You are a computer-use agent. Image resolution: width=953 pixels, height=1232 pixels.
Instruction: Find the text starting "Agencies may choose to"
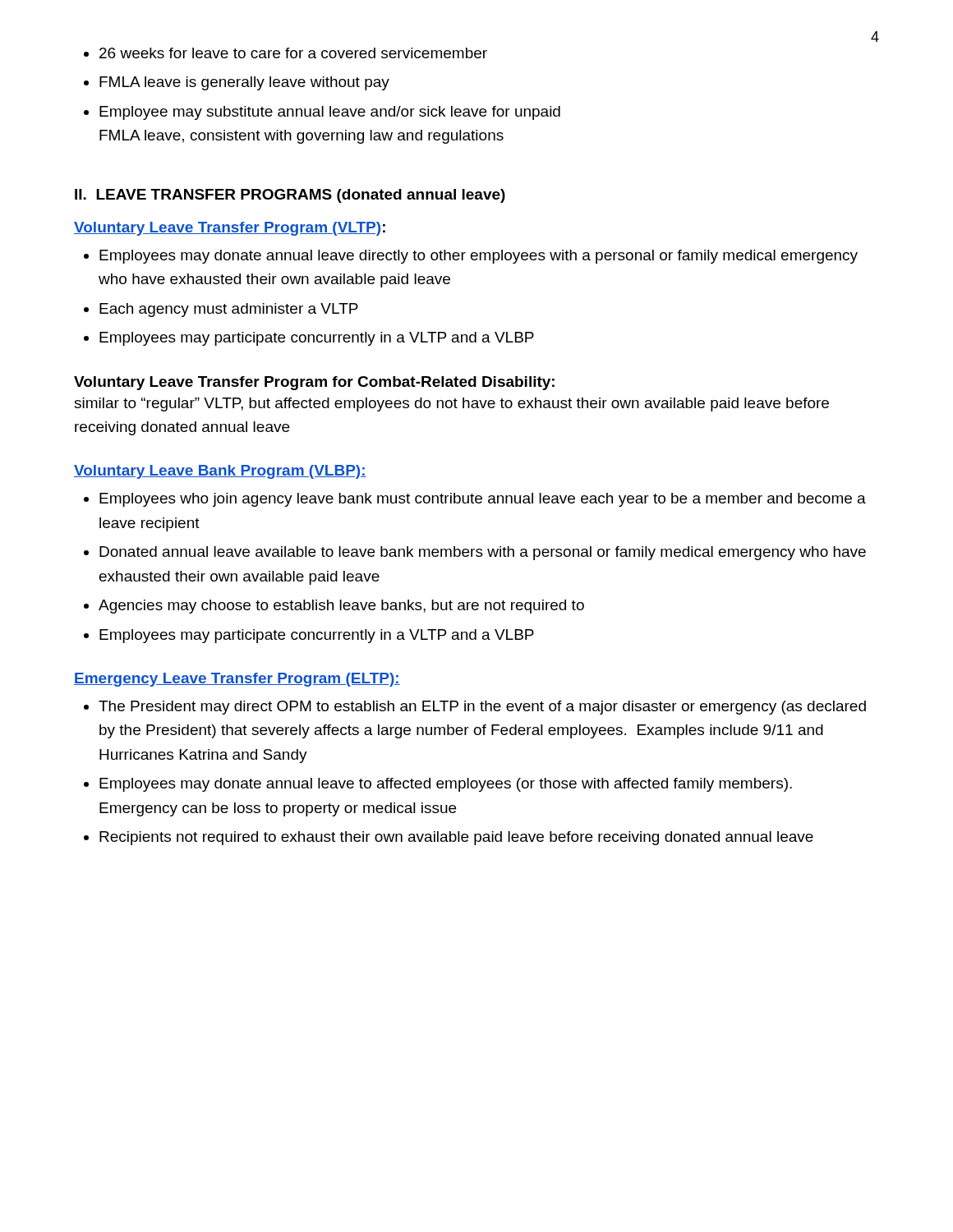pos(342,605)
